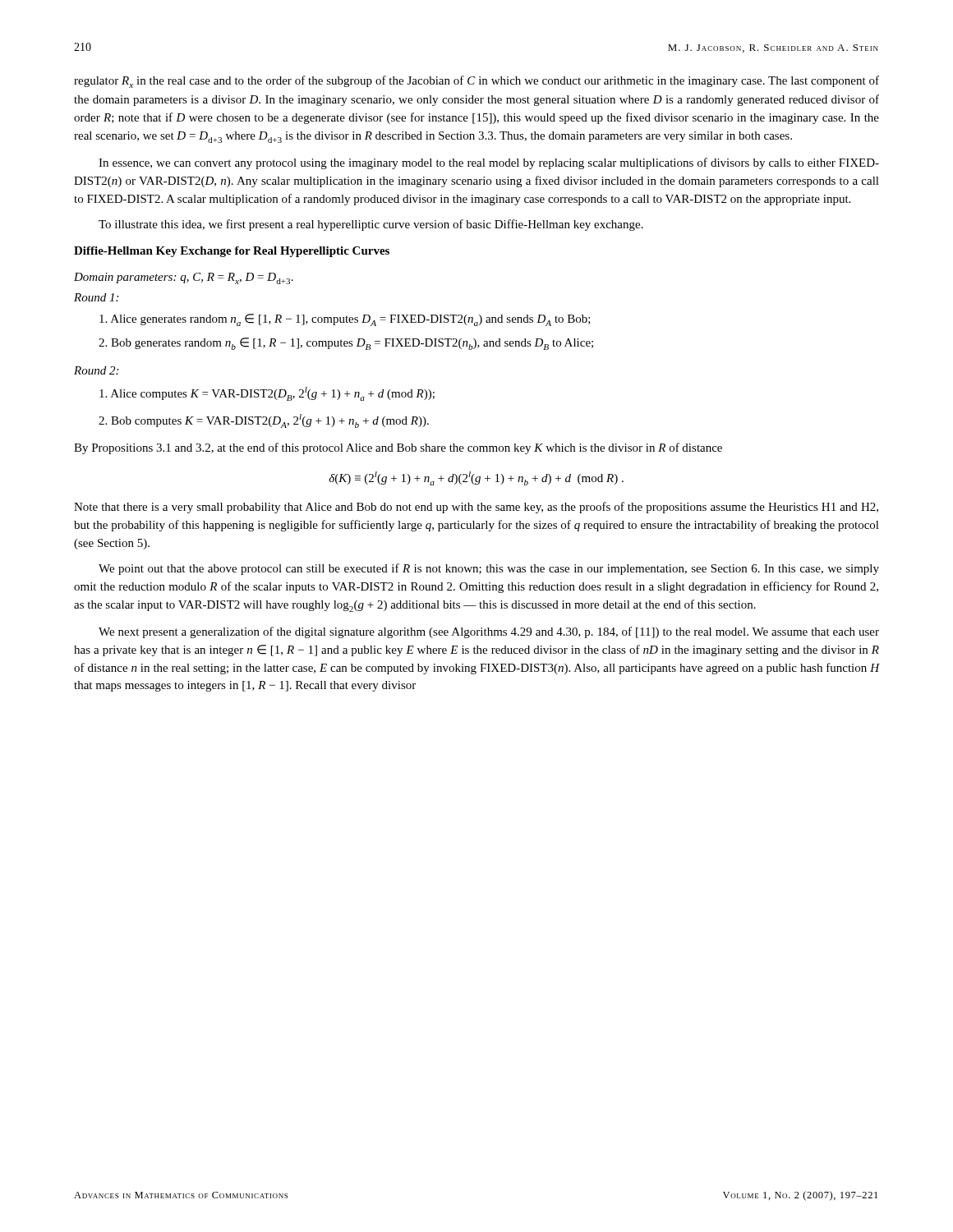Click on the formula that says "δ(K) ≡ (2l(g"
This screenshot has height=1232, width=953.
click(476, 478)
